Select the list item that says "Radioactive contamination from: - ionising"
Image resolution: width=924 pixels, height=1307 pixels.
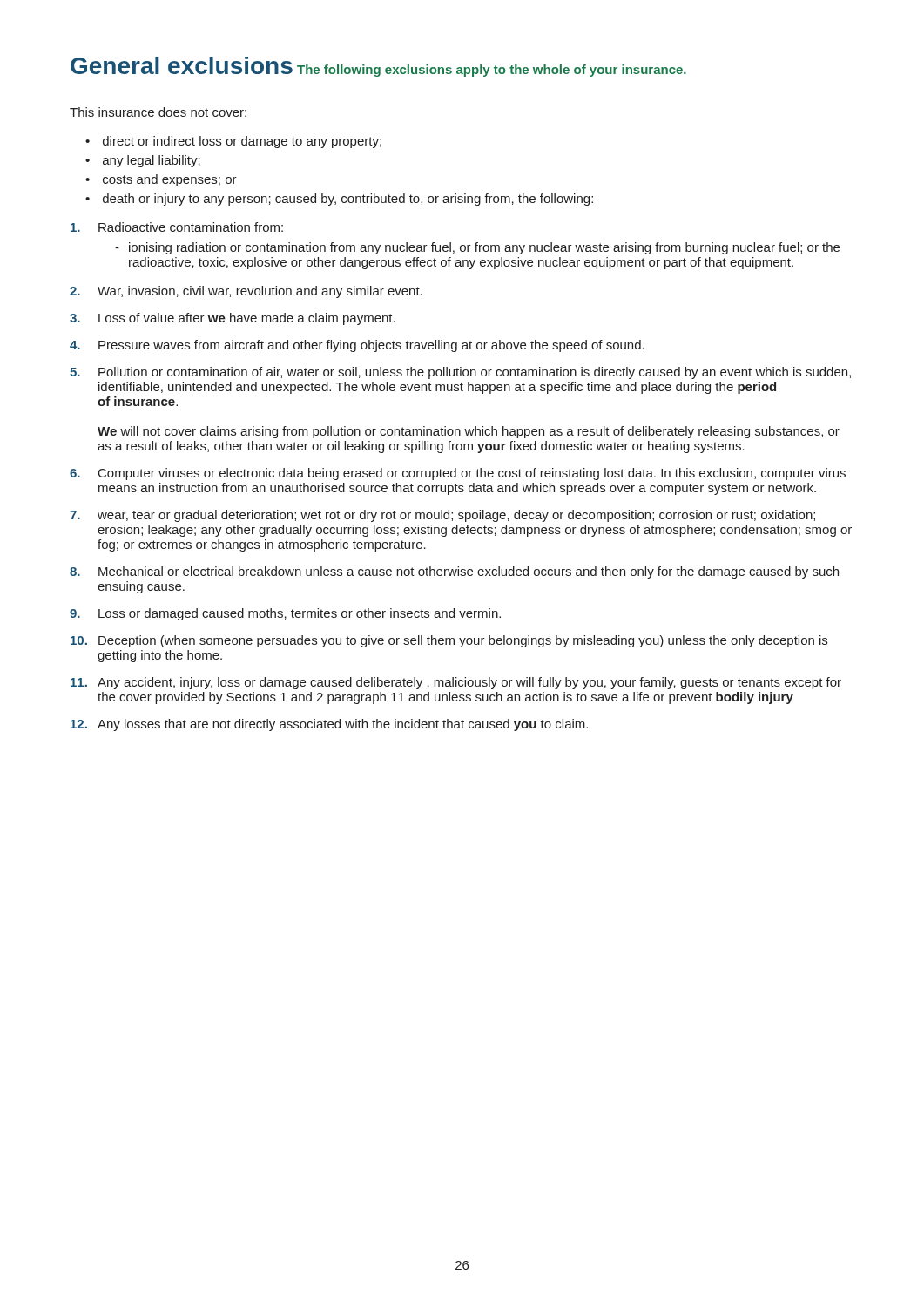coord(462,245)
